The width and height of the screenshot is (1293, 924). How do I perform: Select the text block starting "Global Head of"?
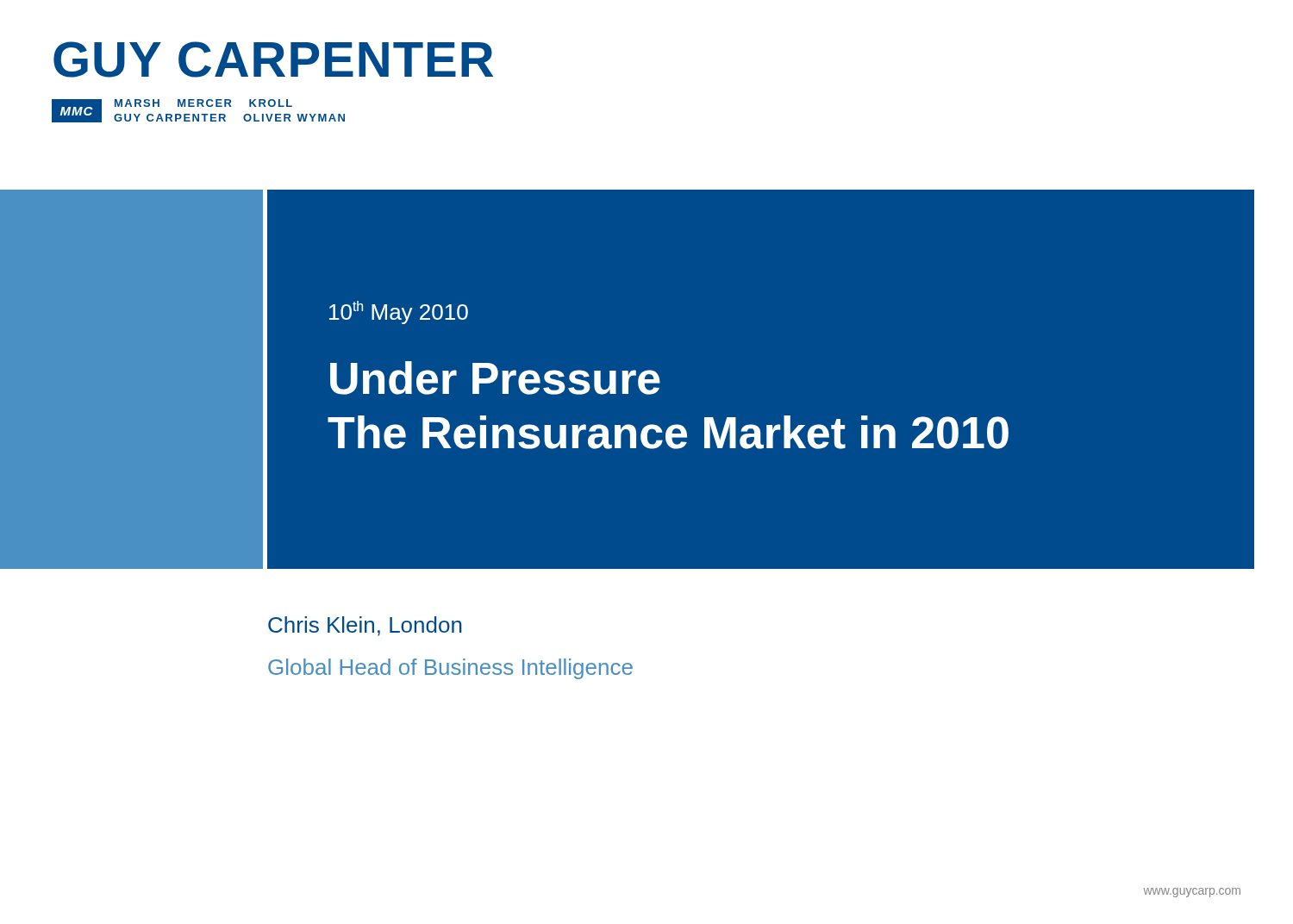pyautogui.click(x=450, y=667)
